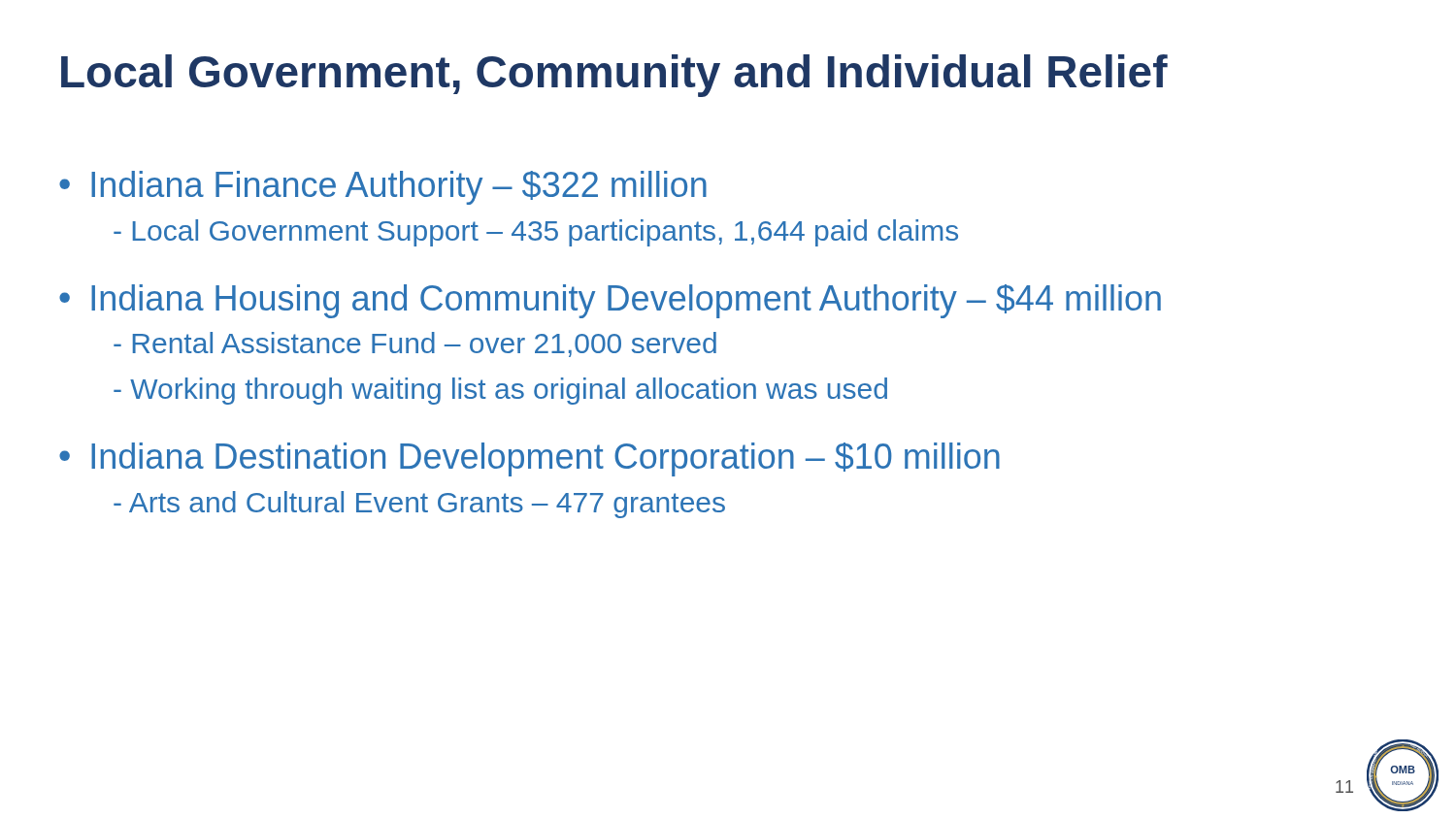Image resolution: width=1456 pixels, height=819 pixels.
Task: Click on the title that says "Local Government, Community"
Action: click(x=613, y=72)
